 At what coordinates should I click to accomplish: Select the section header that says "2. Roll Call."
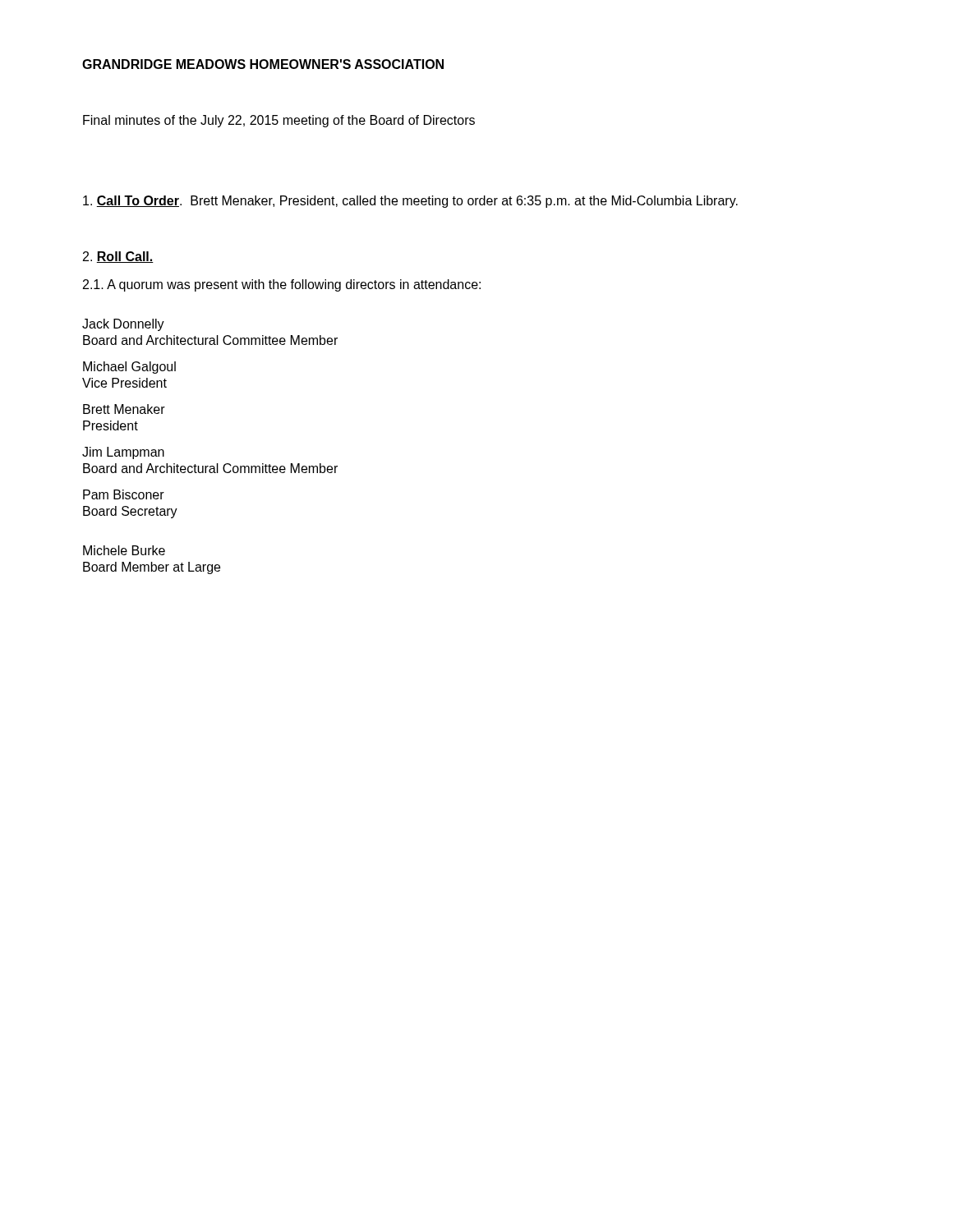tap(118, 257)
